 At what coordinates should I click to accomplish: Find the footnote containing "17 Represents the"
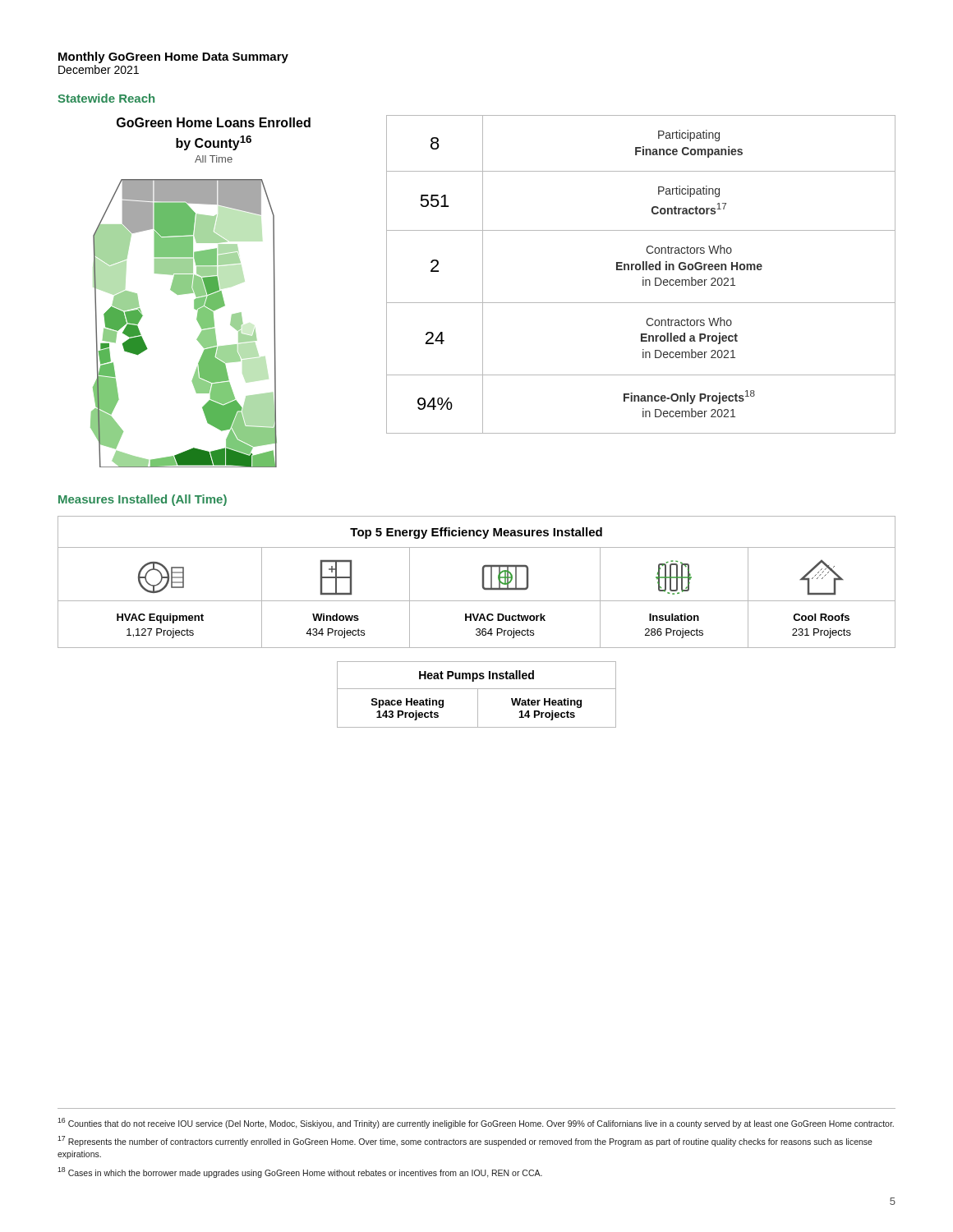(x=465, y=1146)
